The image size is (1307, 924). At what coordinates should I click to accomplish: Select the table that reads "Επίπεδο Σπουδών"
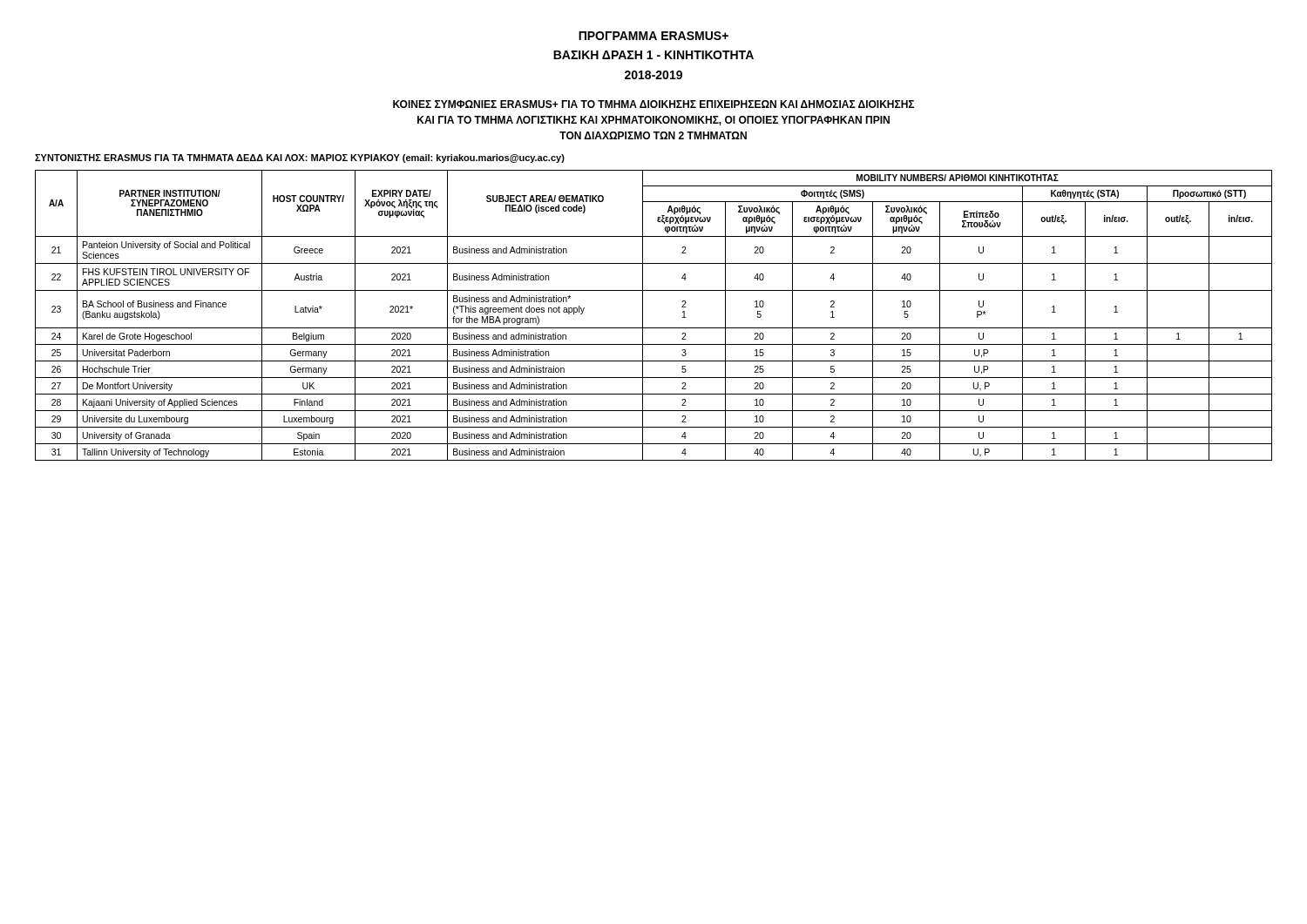[x=654, y=315]
